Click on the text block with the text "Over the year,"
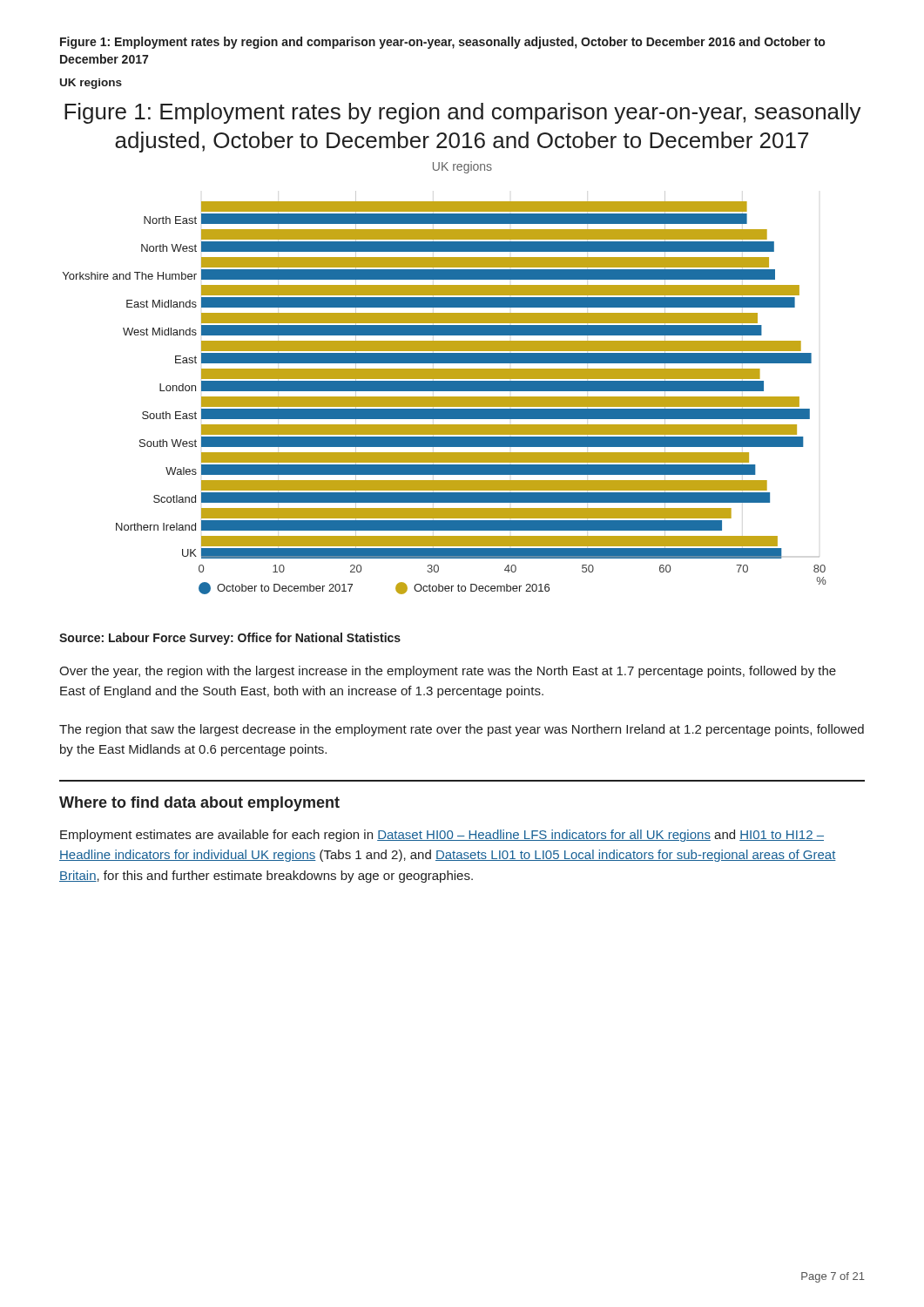Viewport: 924px width, 1307px height. 448,681
